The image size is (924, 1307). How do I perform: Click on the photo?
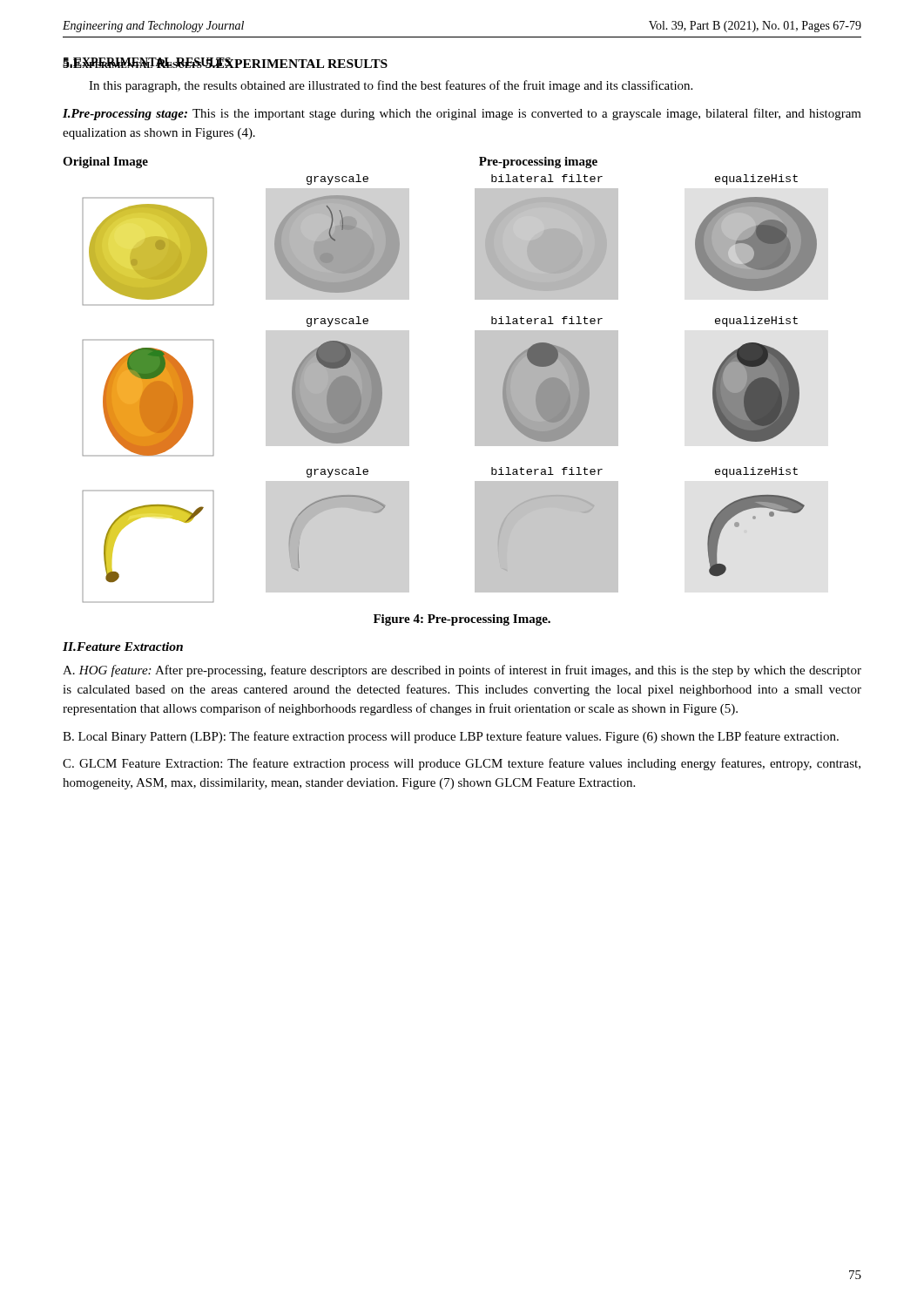tap(462, 379)
